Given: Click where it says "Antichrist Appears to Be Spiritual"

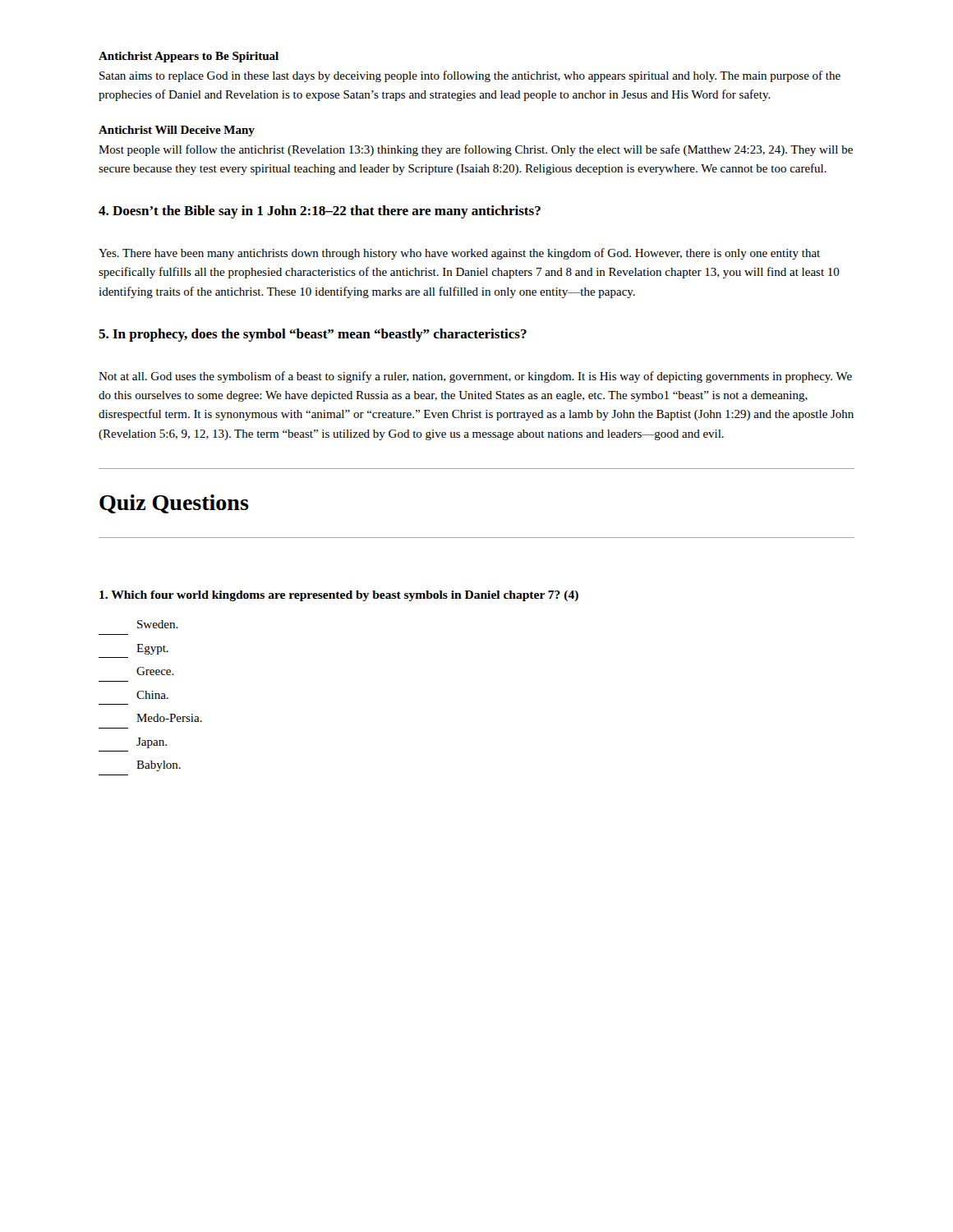Looking at the screenshot, I should click(189, 56).
